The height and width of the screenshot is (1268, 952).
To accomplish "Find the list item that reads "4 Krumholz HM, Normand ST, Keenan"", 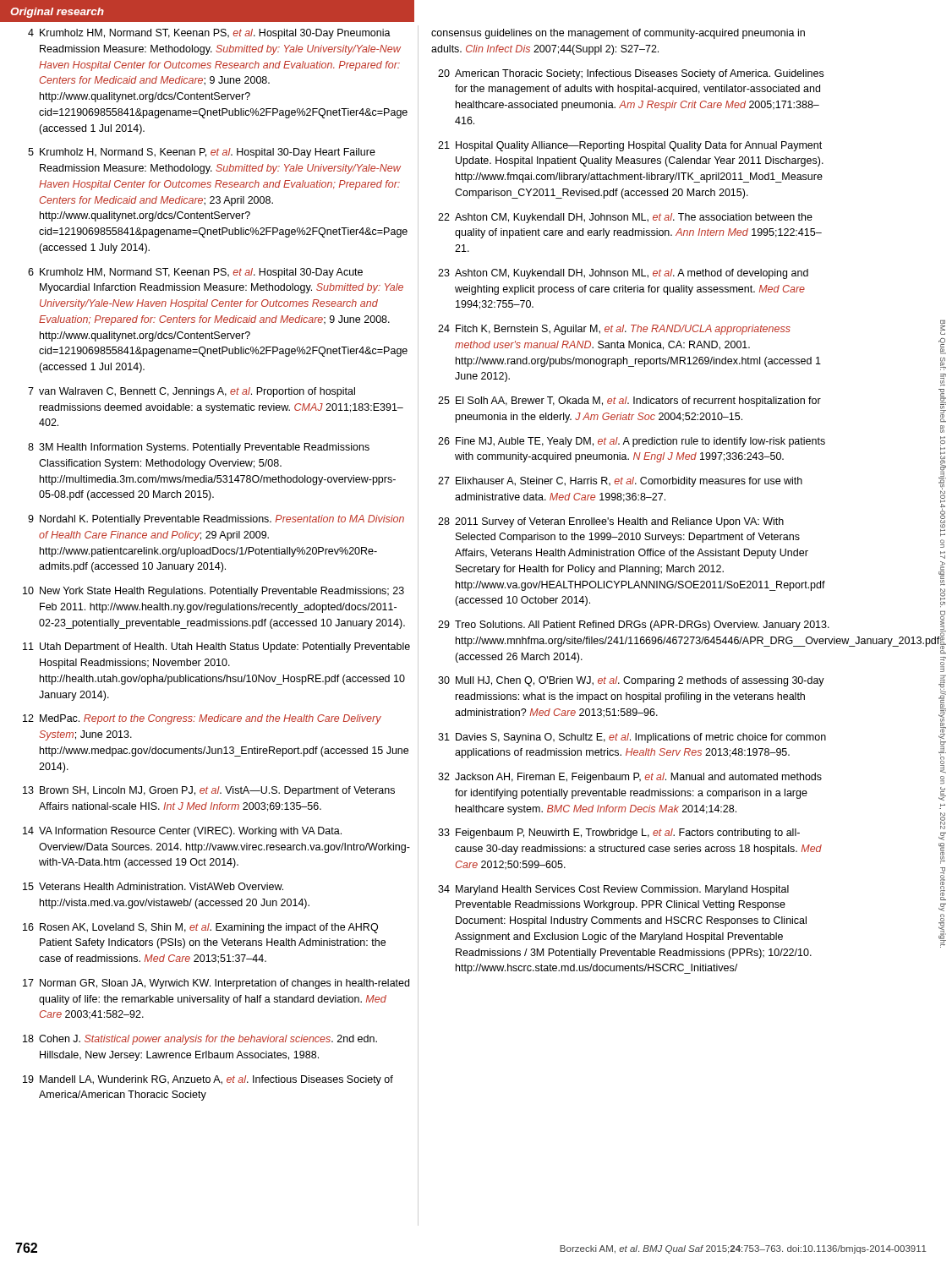I will coord(213,81).
